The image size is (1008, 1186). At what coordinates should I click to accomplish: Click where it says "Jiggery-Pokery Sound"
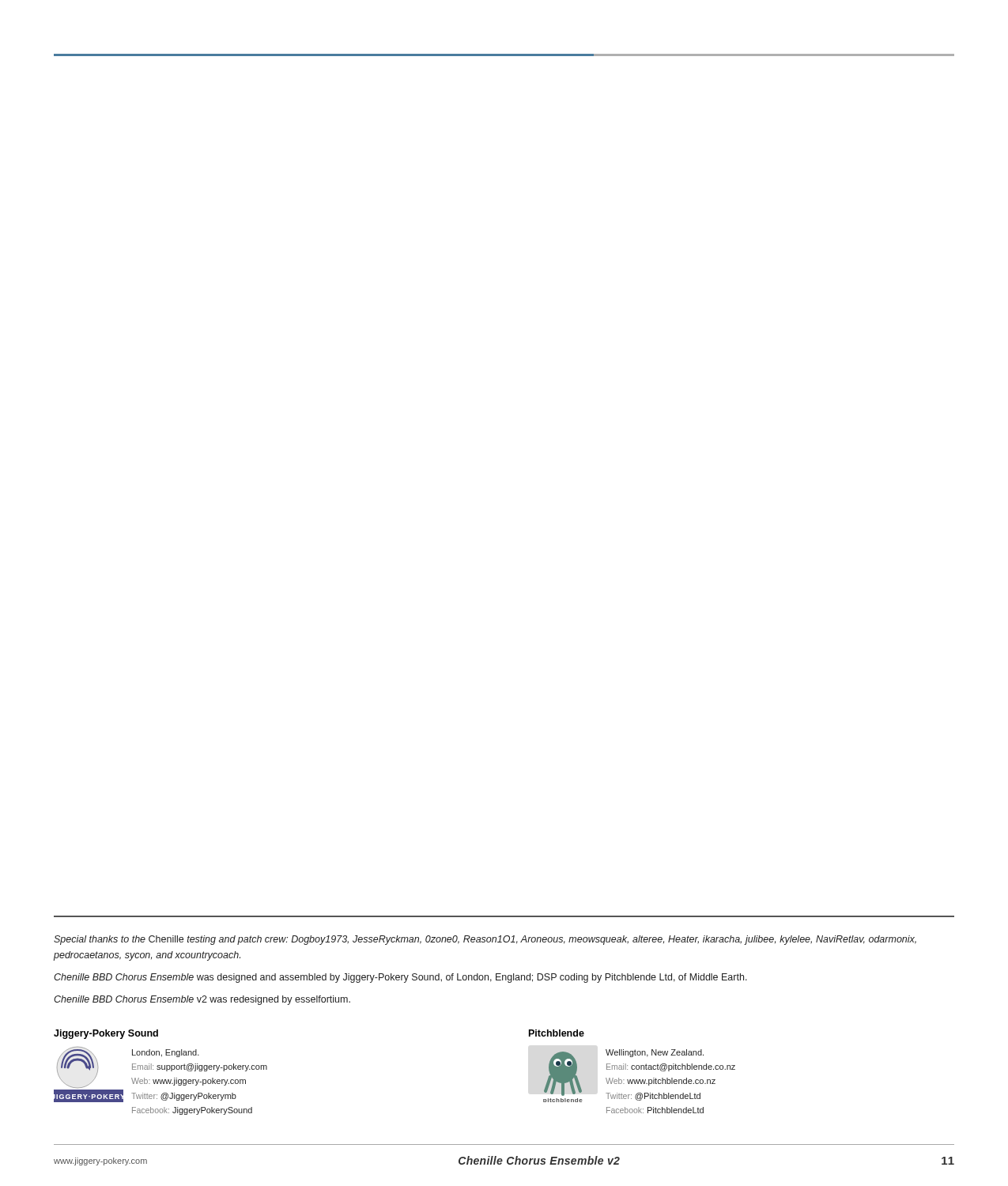(106, 1033)
